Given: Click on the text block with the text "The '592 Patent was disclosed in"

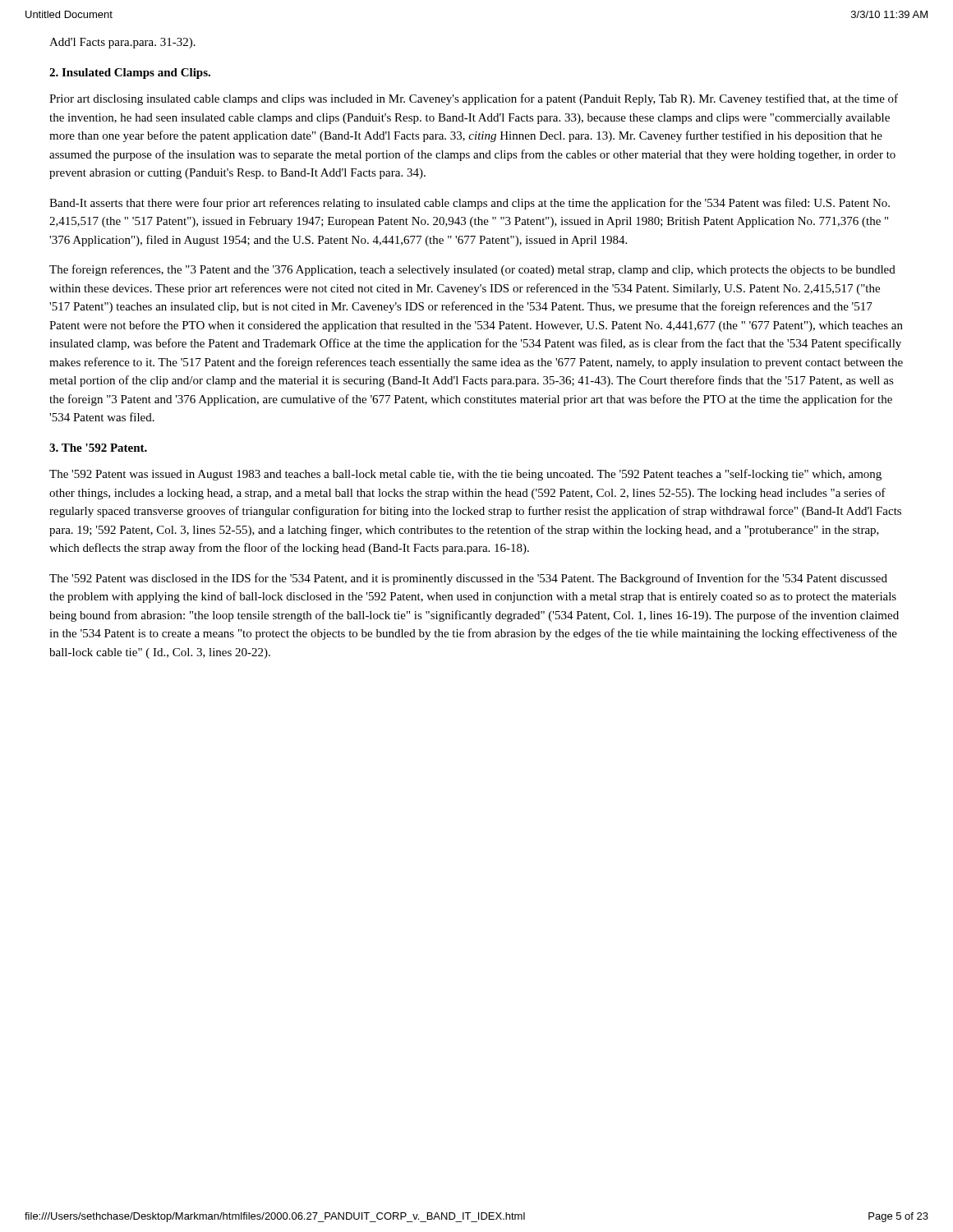Looking at the screenshot, I should pyautogui.click(x=474, y=615).
